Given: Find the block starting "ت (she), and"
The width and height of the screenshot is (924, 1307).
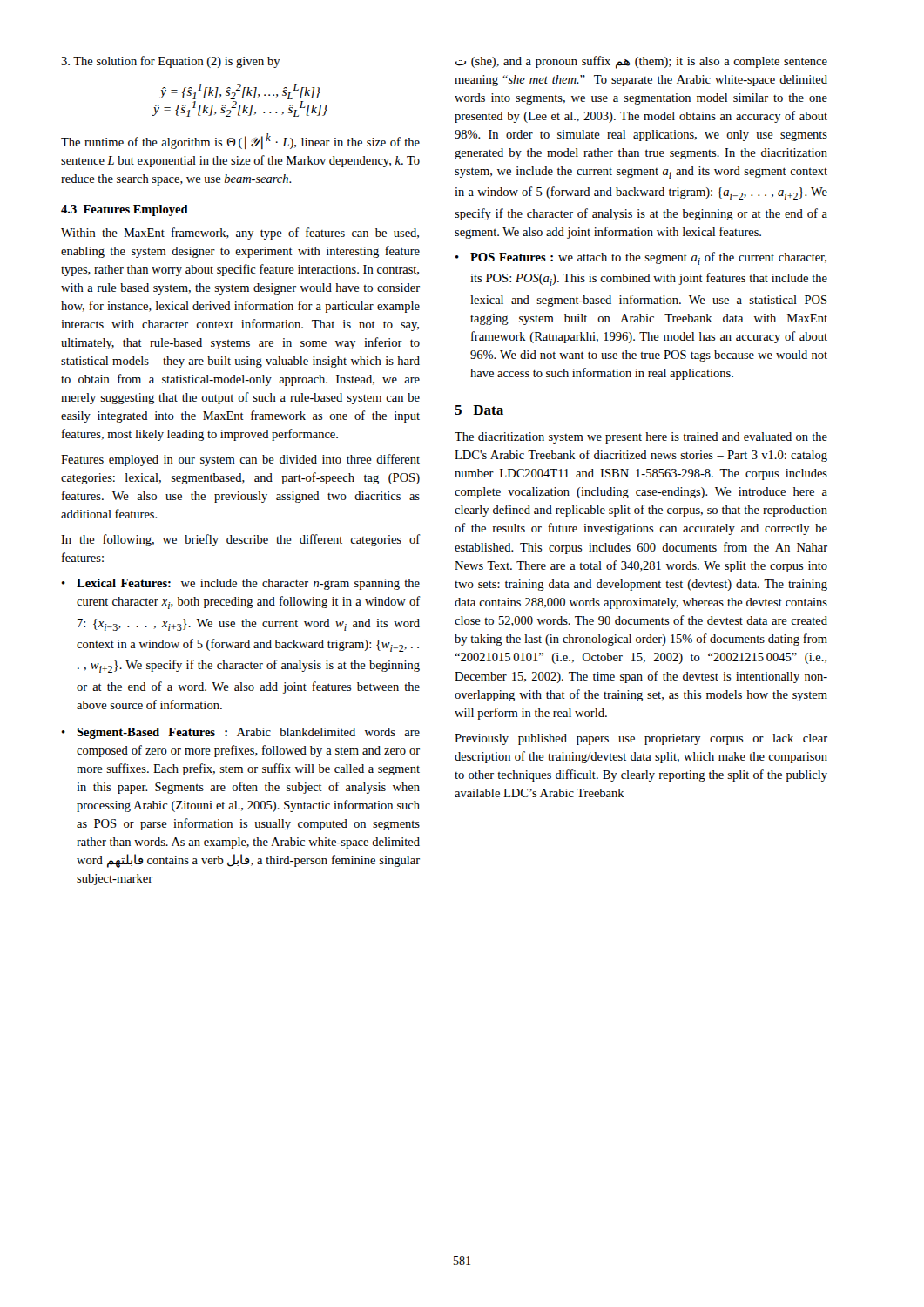Looking at the screenshot, I should point(641,146).
